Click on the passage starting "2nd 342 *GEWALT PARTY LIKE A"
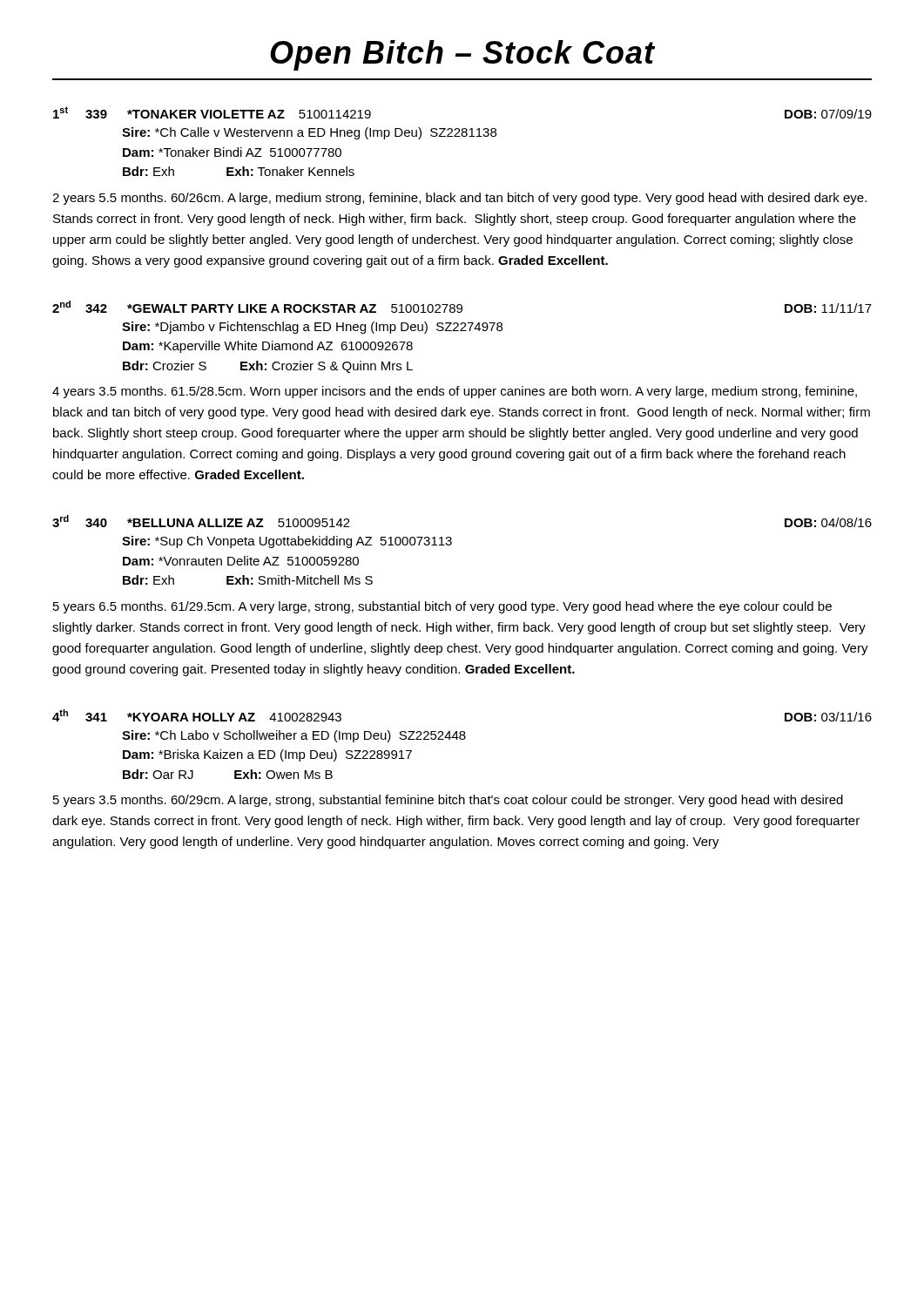The width and height of the screenshot is (924, 1307). pyautogui.click(x=462, y=392)
